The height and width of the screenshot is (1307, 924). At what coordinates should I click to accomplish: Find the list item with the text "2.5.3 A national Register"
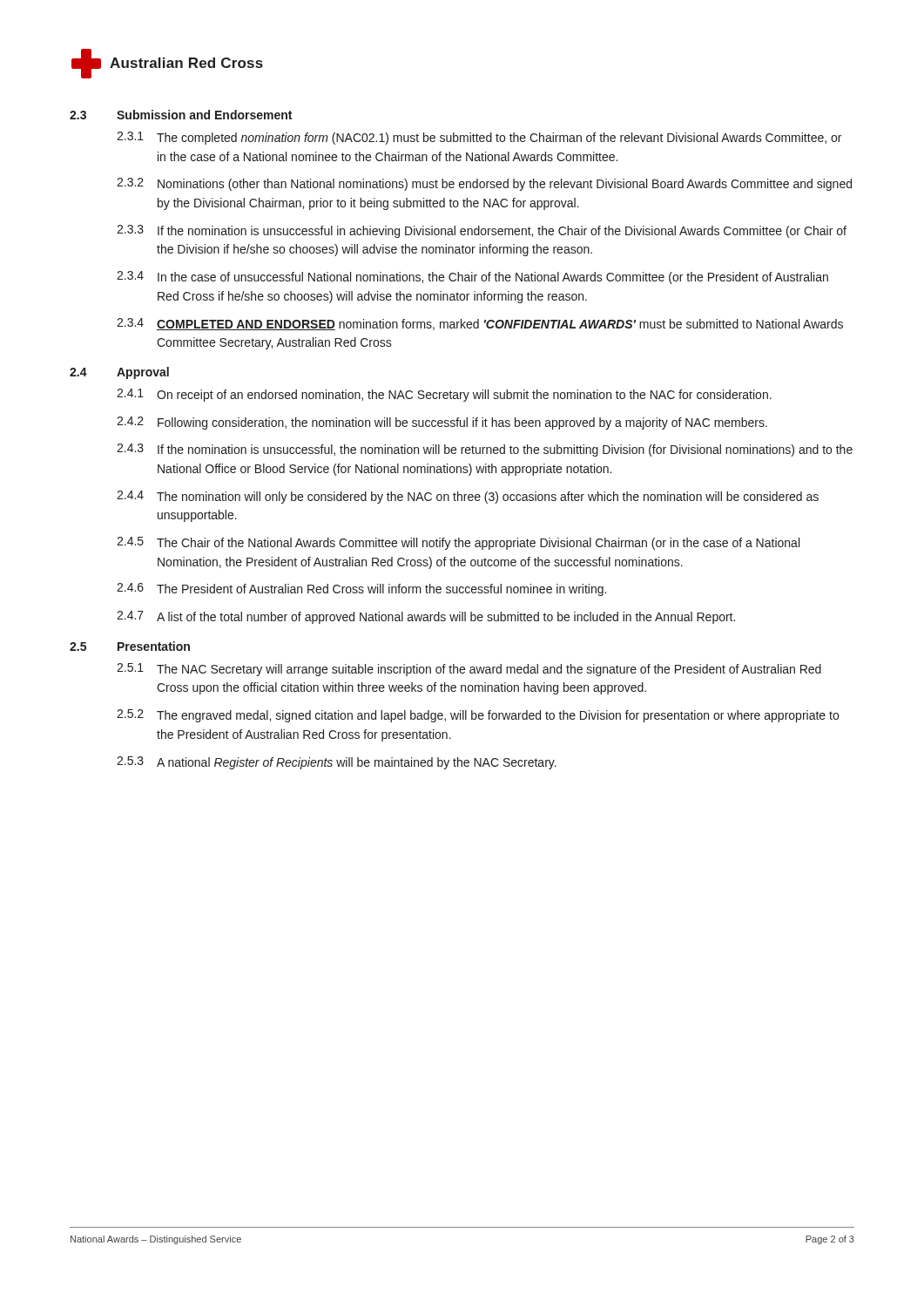462,763
